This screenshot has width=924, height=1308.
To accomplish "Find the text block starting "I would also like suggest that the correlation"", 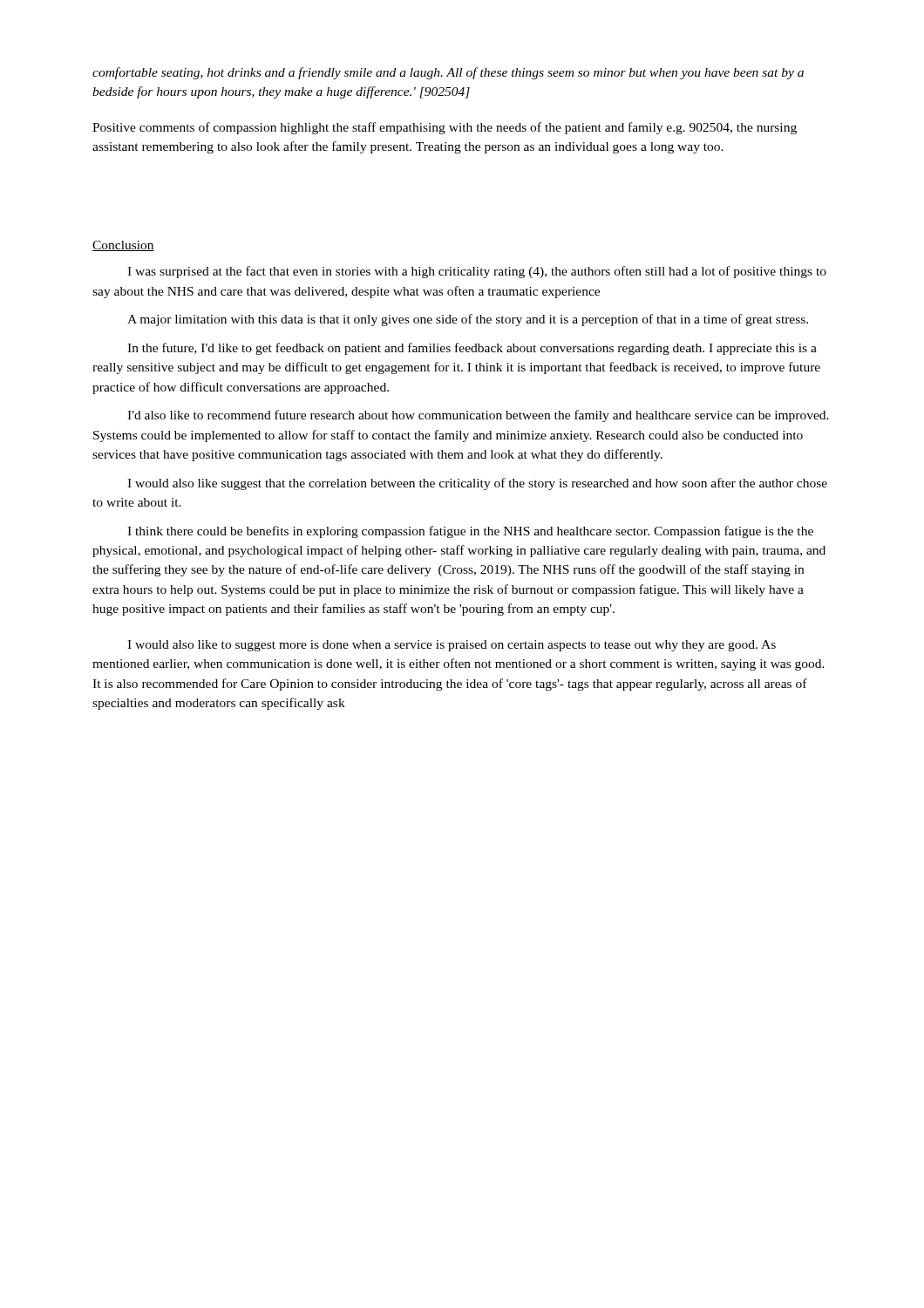I will coord(460,492).
